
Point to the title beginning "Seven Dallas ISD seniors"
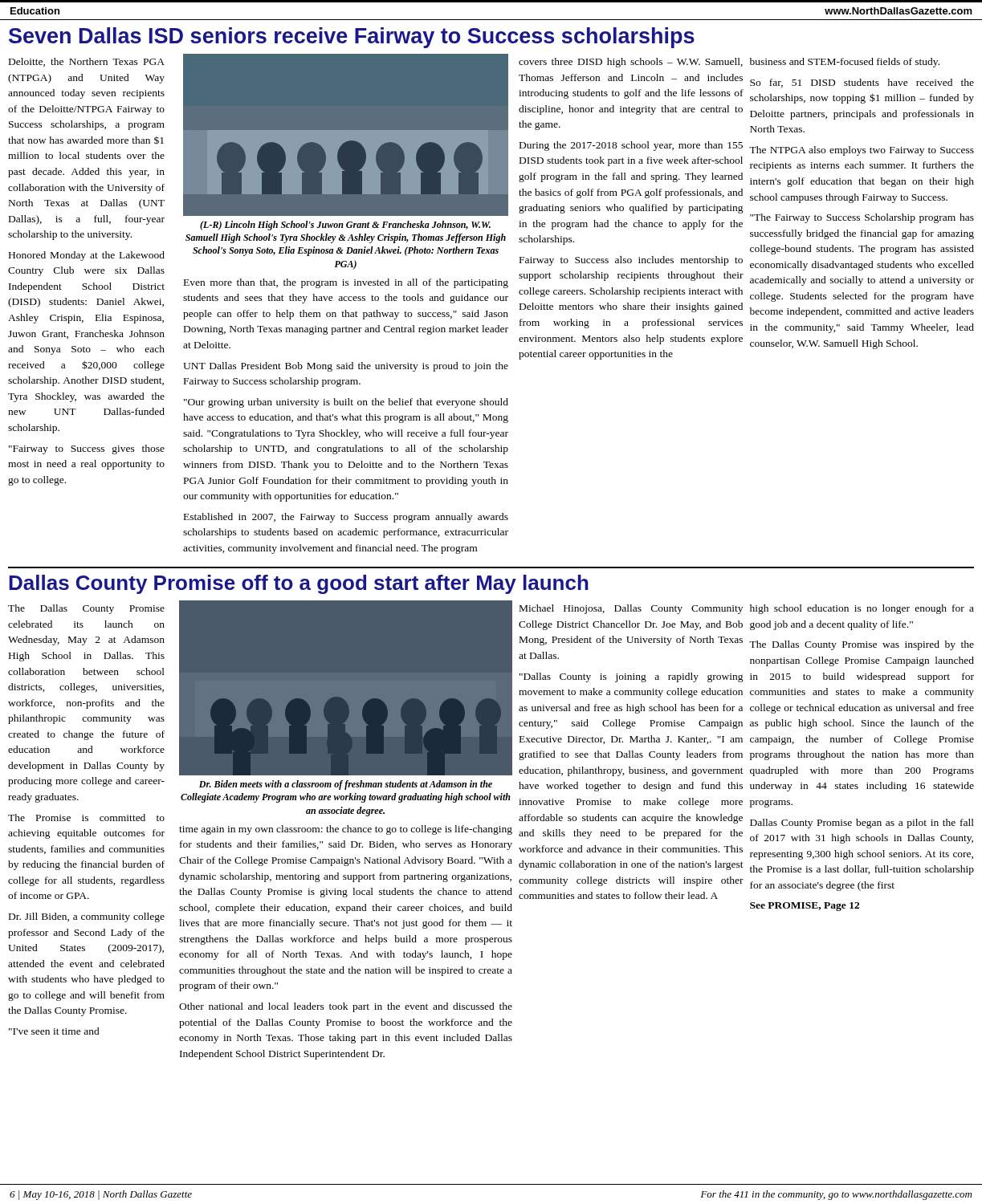pyautogui.click(x=351, y=36)
